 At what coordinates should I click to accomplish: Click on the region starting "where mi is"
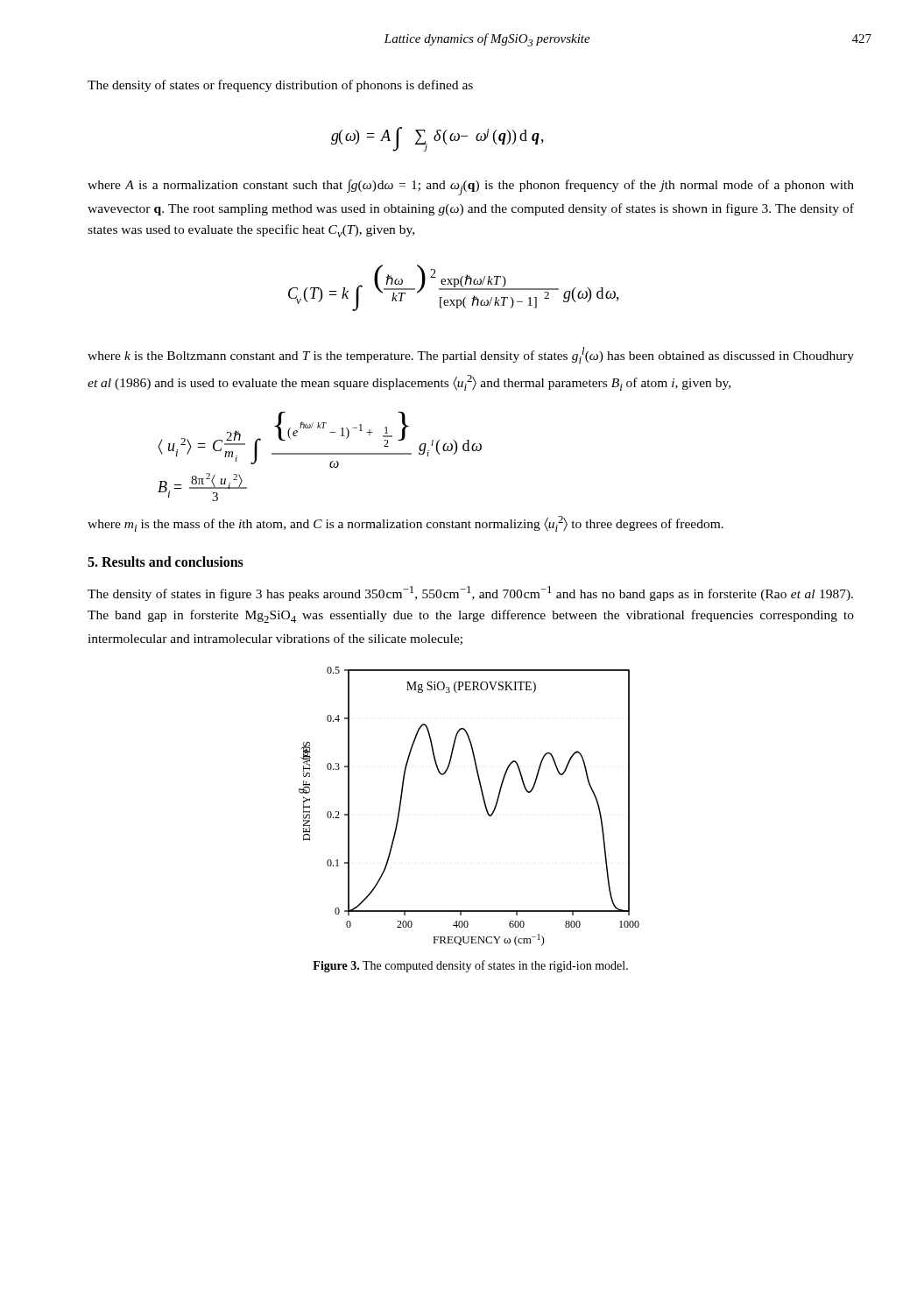(406, 523)
